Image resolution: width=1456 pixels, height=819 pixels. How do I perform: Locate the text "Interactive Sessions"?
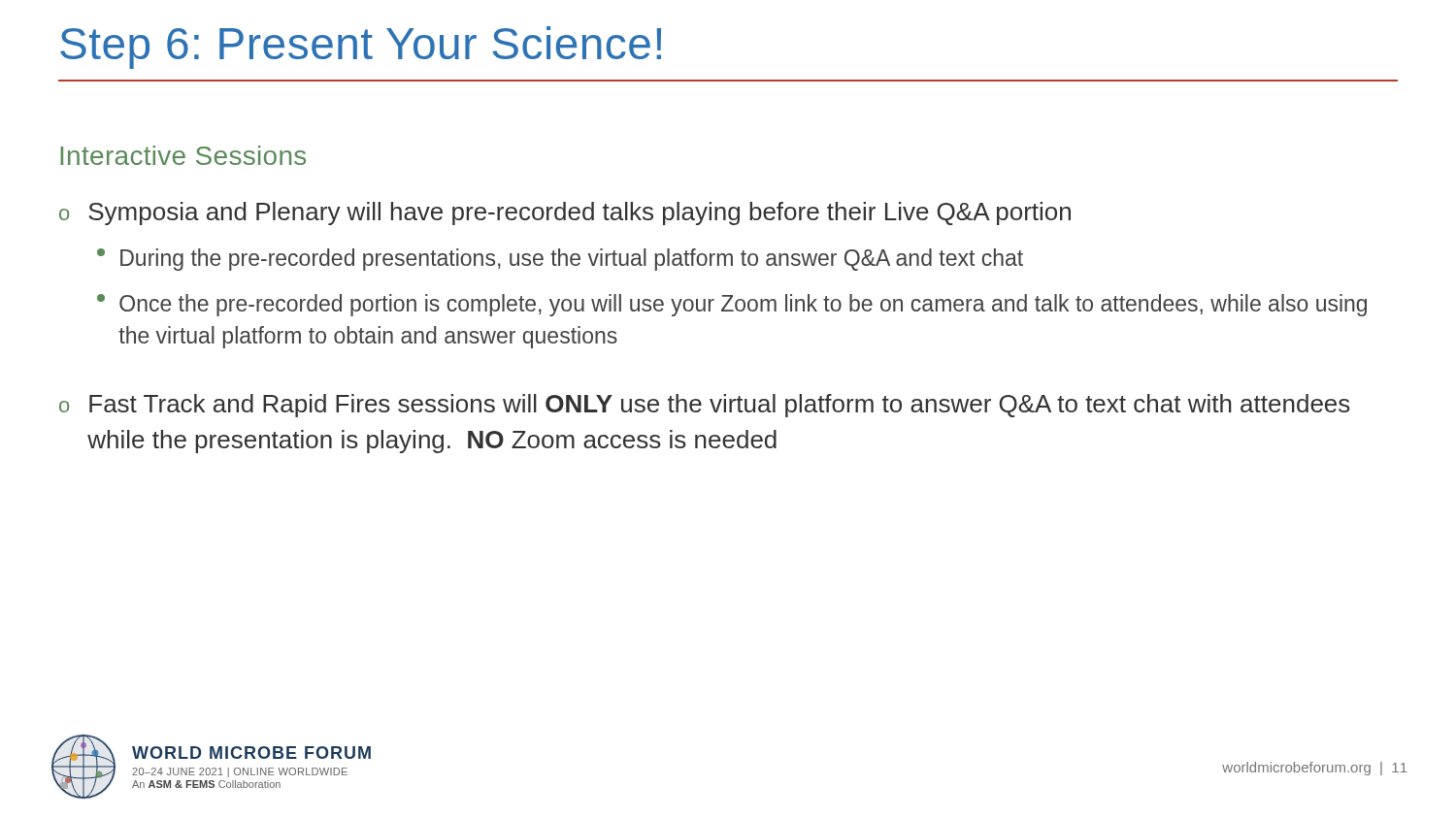pyautogui.click(x=183, y=156)
